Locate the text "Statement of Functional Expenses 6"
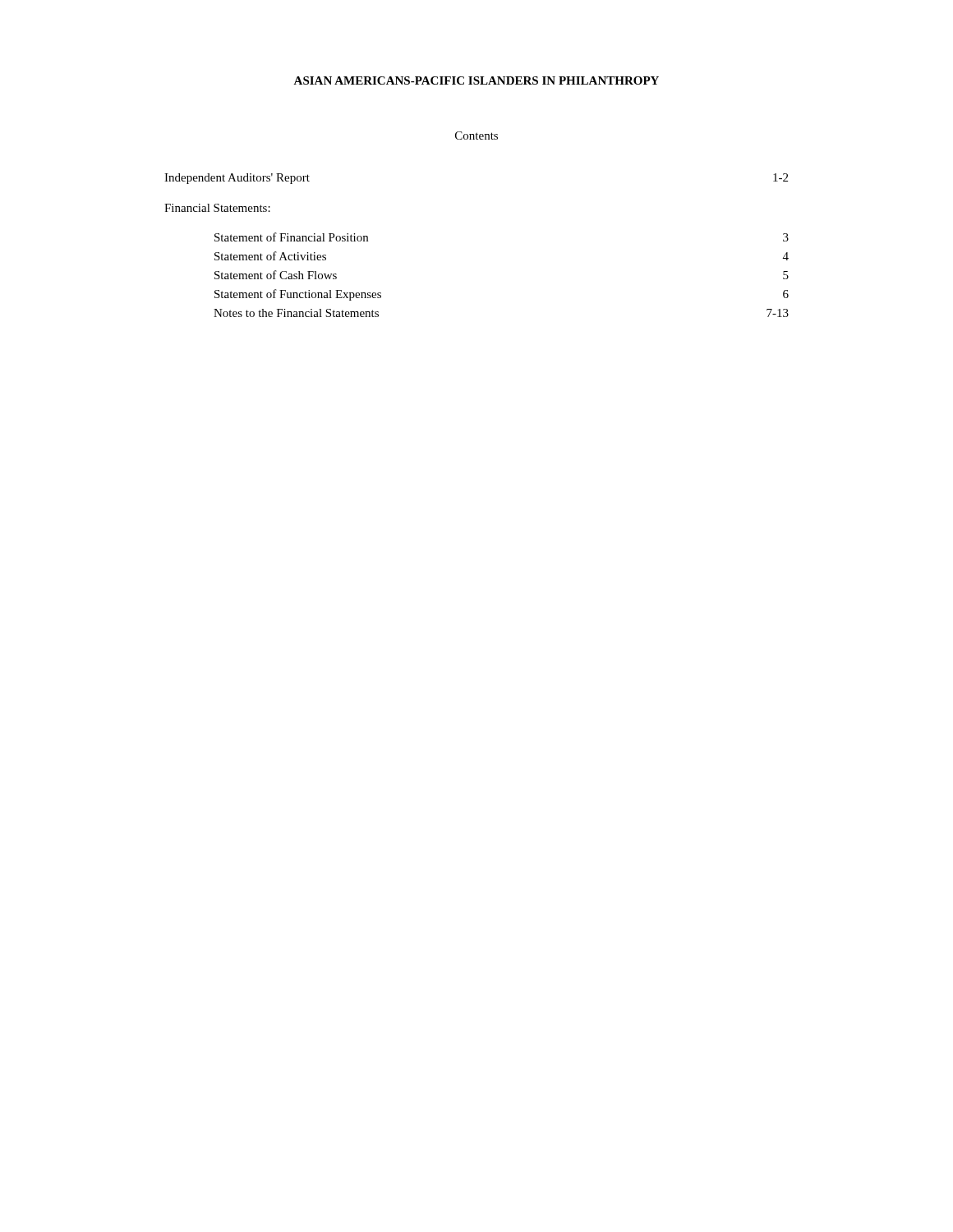 291,294
